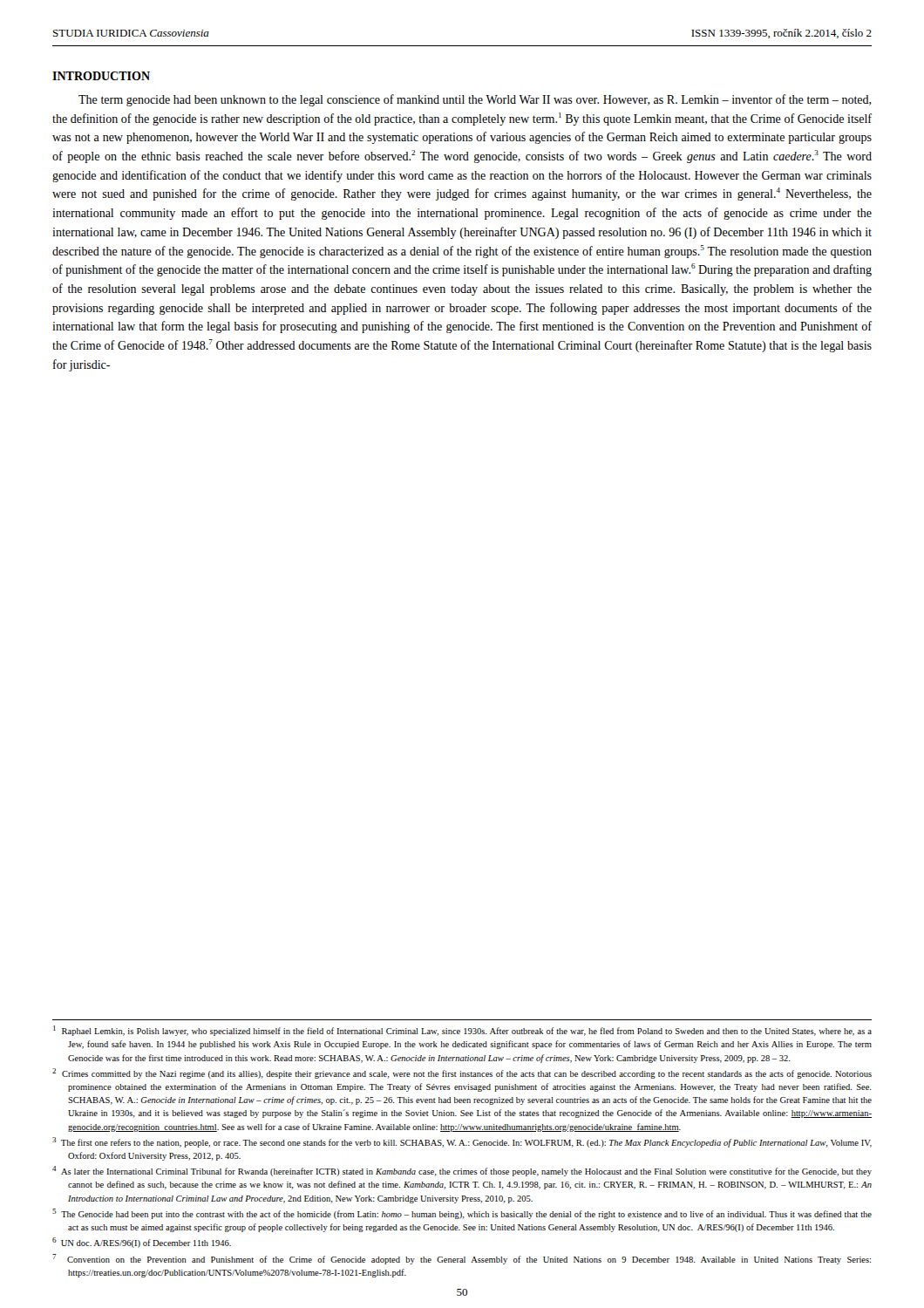Screen dimensions: 1308x924
Task: Find a section header
Action: tap(101, 76)
